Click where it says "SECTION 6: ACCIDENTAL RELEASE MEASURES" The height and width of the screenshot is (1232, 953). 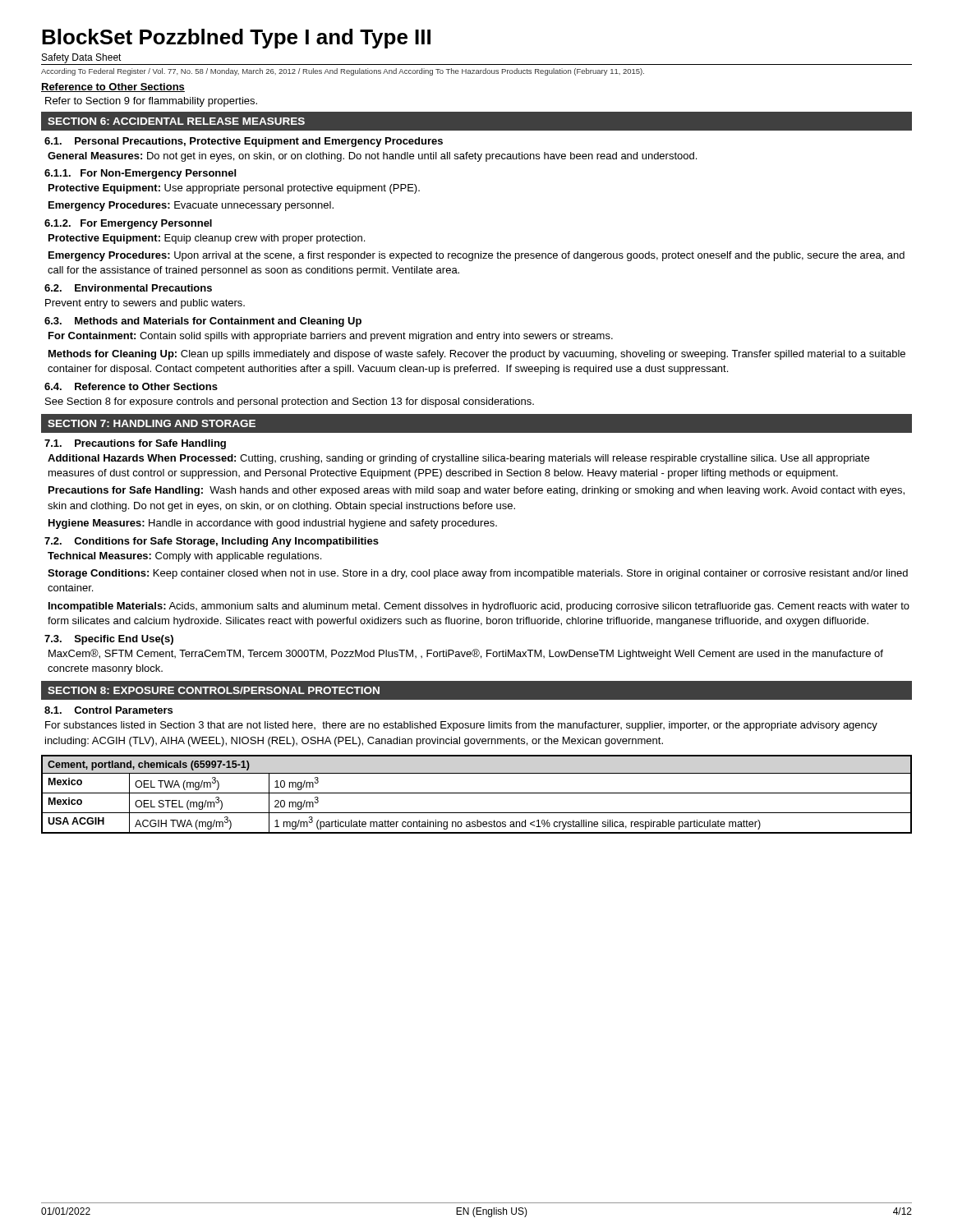pos(176,121)
